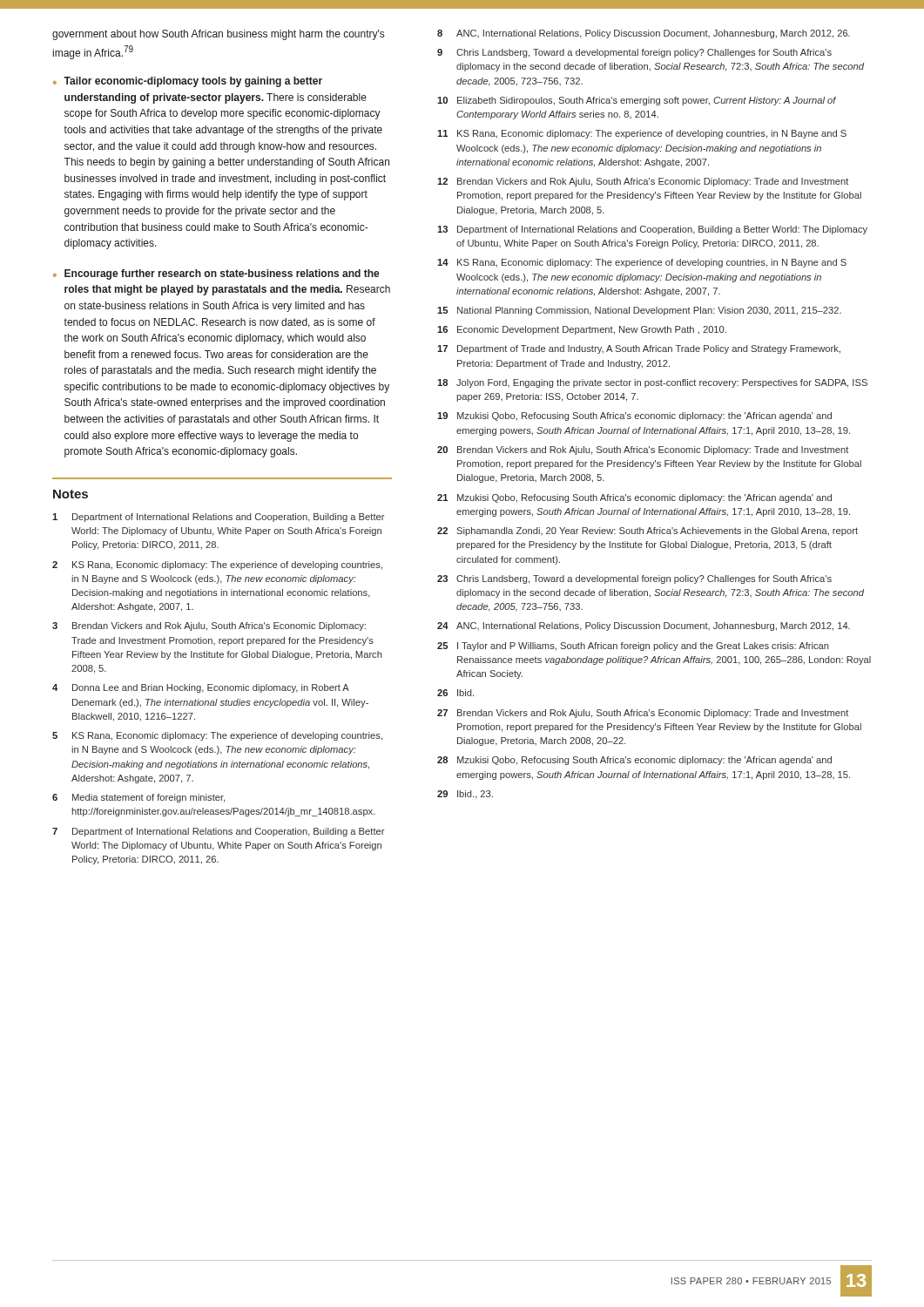This screenshot has height=1307, width=924.
Task: Locate the list item that says "5 KS Rana, Economic diplomacy: The experience"
Action: 222,757
